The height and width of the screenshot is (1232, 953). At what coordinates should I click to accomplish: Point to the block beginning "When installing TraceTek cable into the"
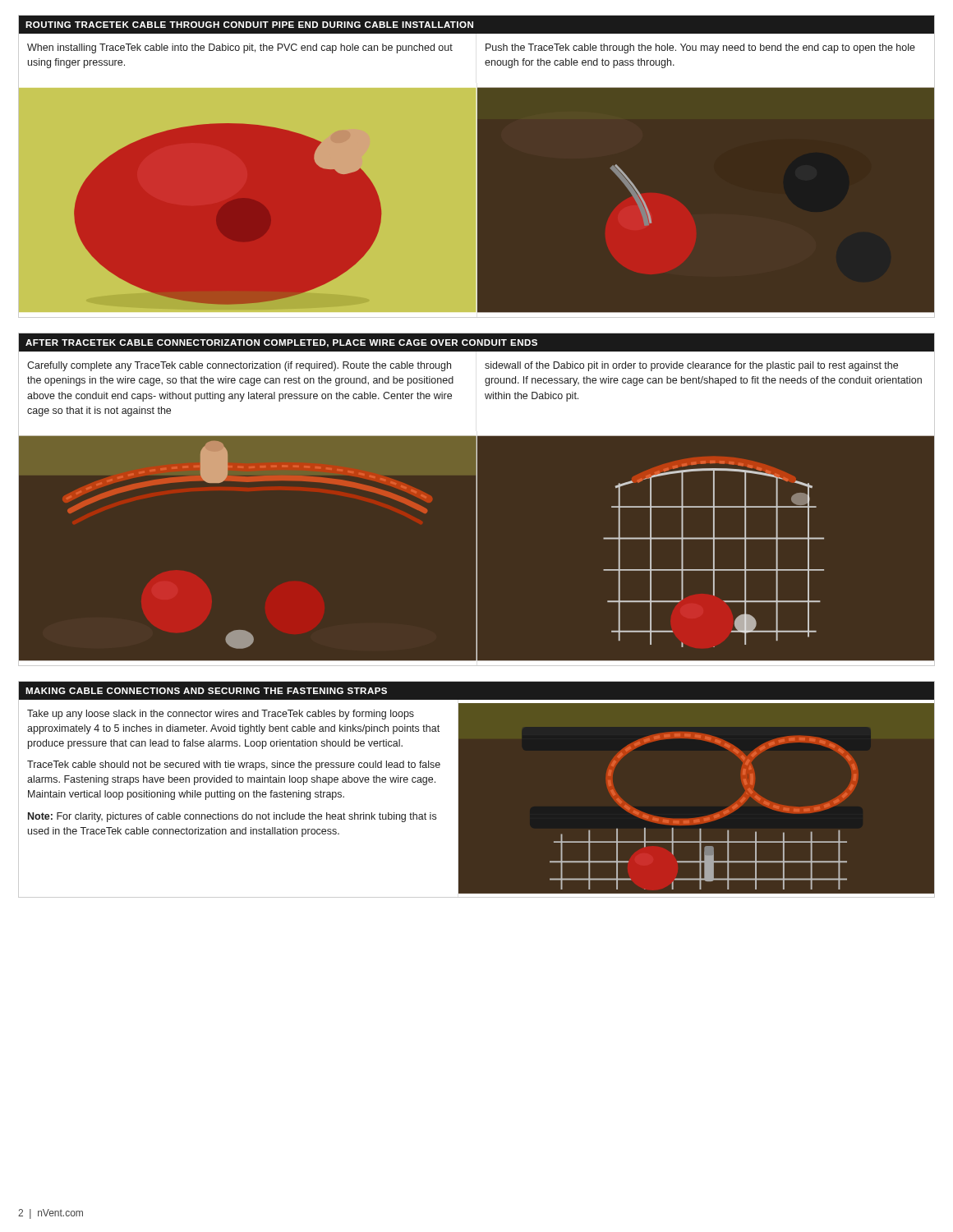pos(247,55)
